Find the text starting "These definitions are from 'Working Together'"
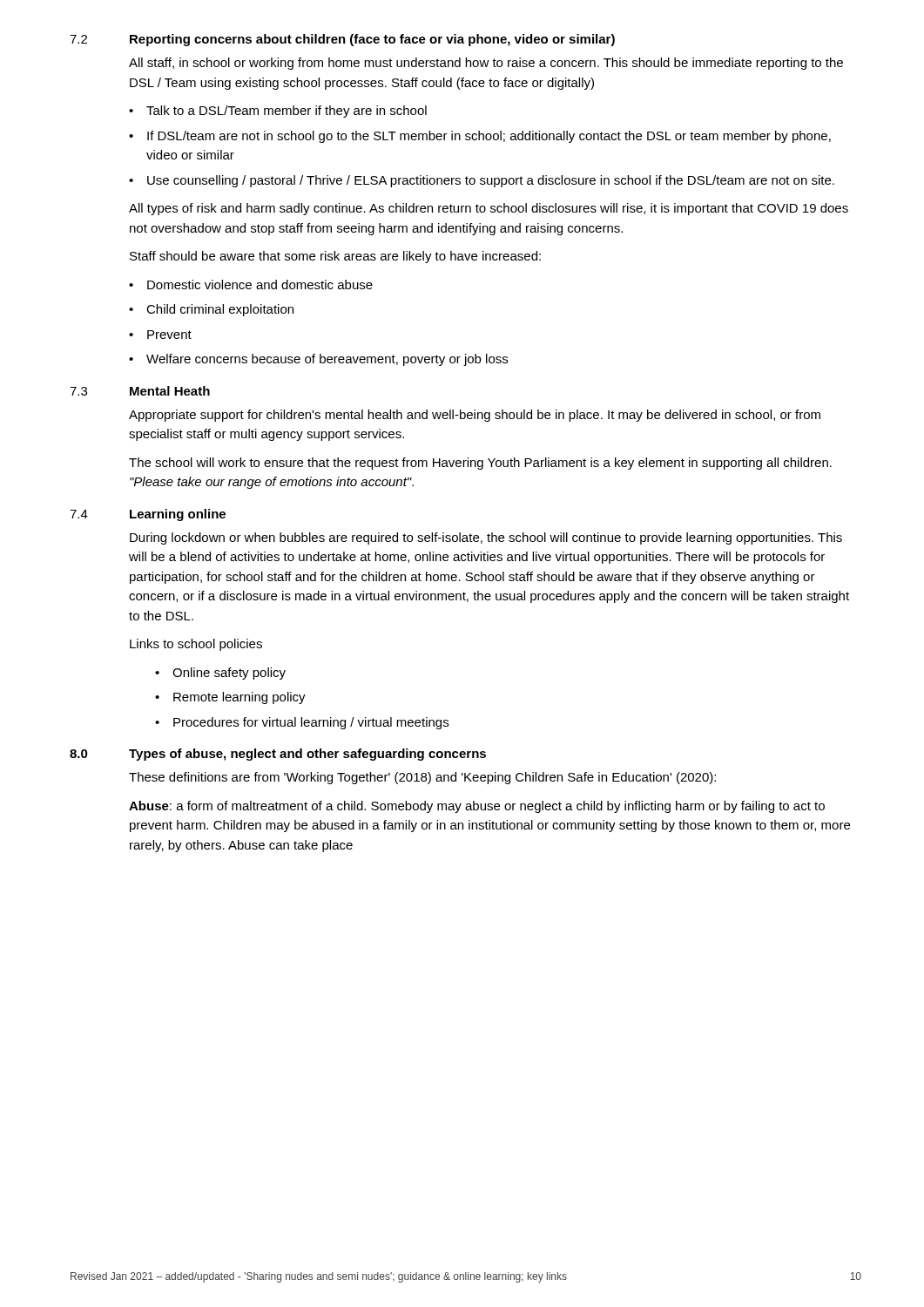The height and width of the screenshot is (1307, 924). point(423,777)
